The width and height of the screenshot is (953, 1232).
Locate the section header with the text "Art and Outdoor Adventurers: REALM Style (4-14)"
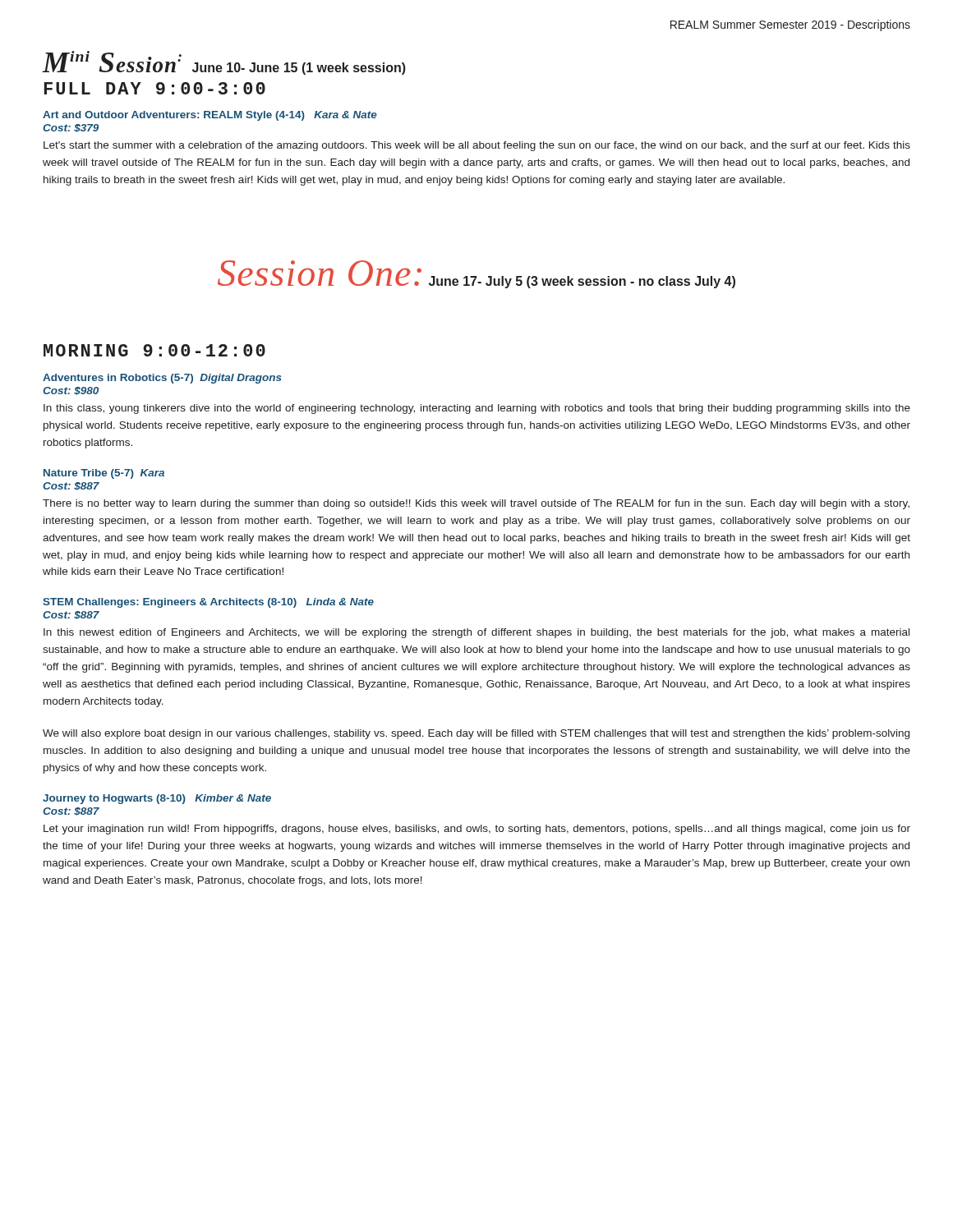(x=210, y=115)
